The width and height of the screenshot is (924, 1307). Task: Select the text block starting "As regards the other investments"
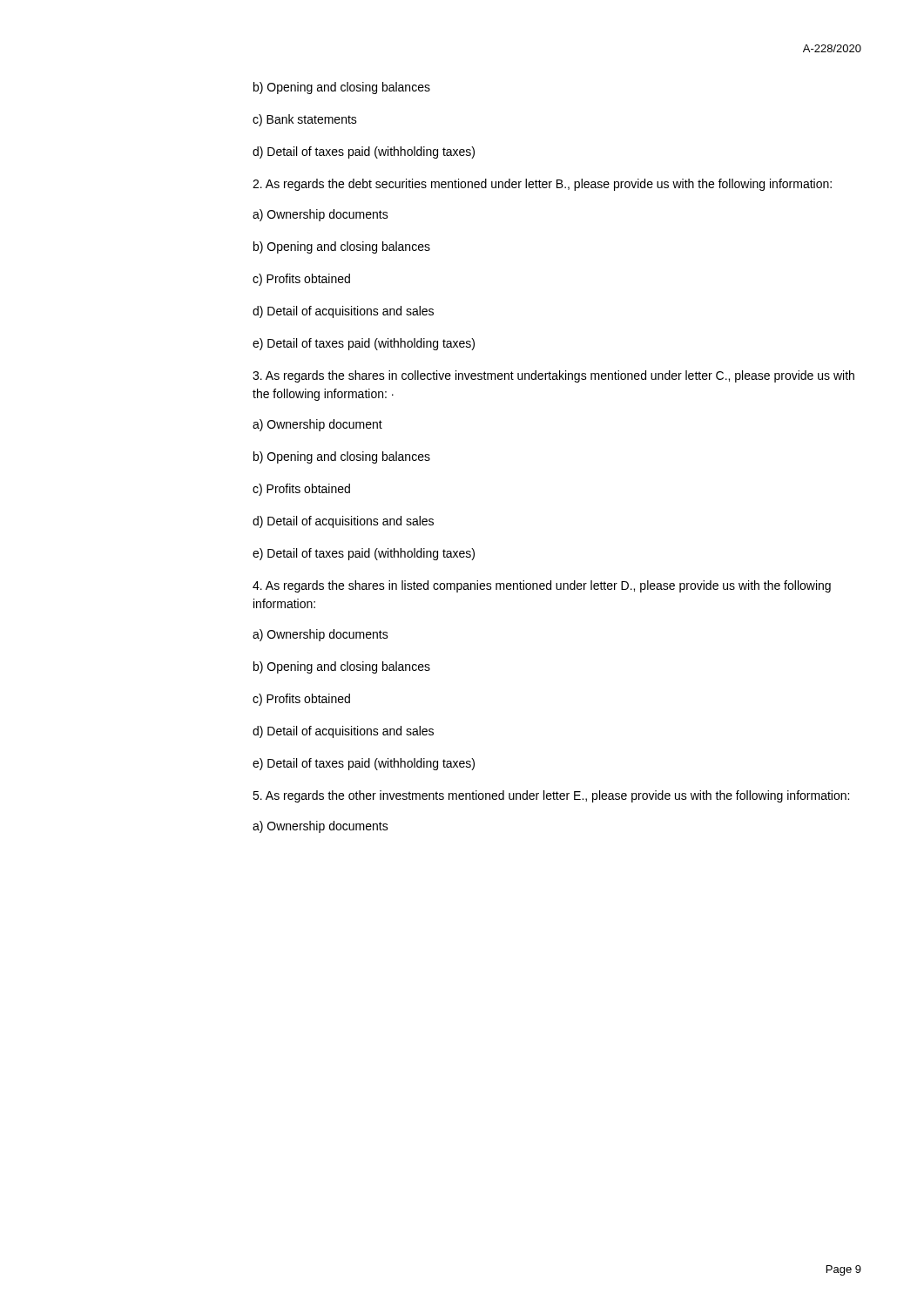click(551, 796)
